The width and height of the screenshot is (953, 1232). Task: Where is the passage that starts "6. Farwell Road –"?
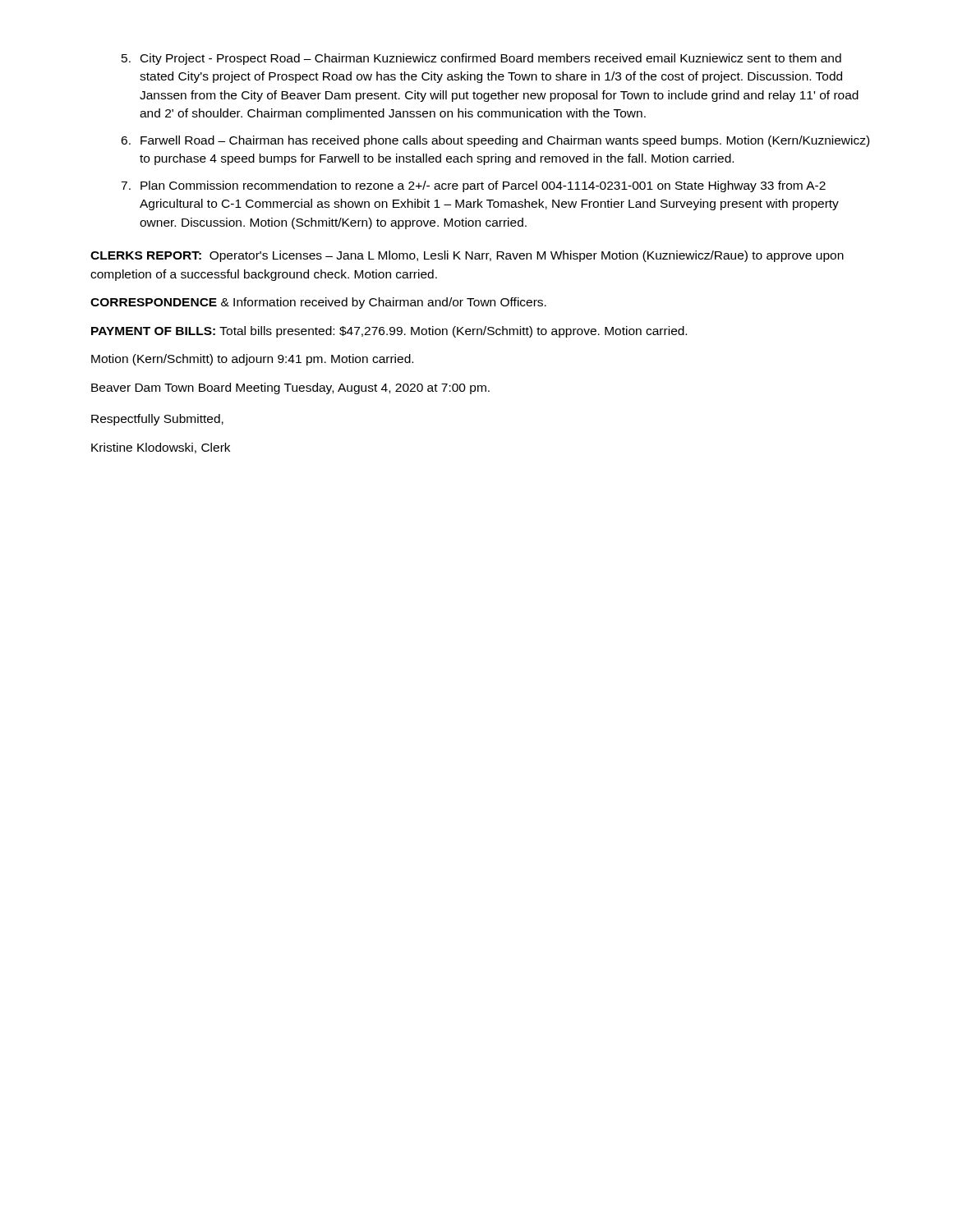tap(481, 150)
